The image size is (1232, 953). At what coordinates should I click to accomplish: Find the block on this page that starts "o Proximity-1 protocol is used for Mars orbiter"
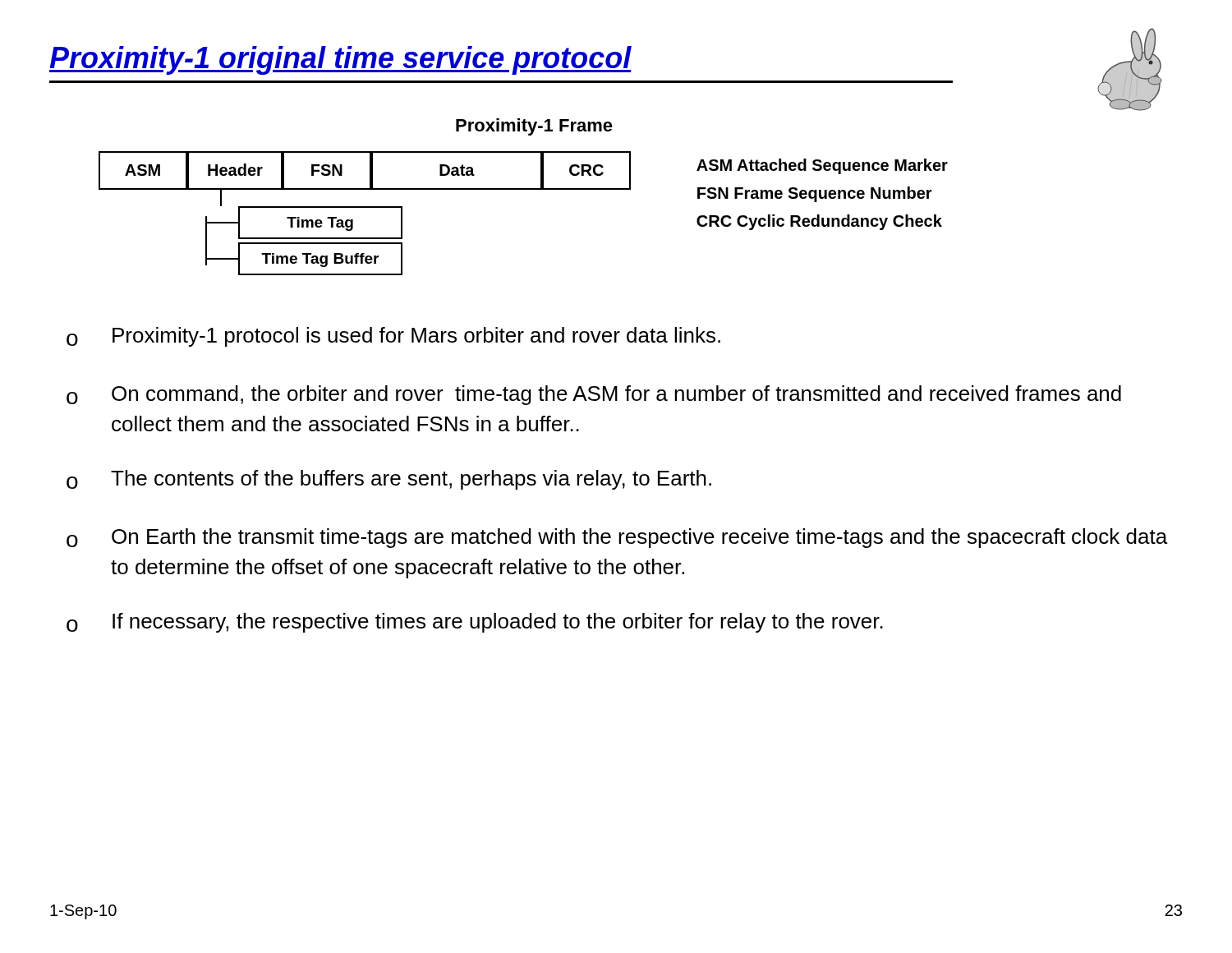(x=616, y=338)
